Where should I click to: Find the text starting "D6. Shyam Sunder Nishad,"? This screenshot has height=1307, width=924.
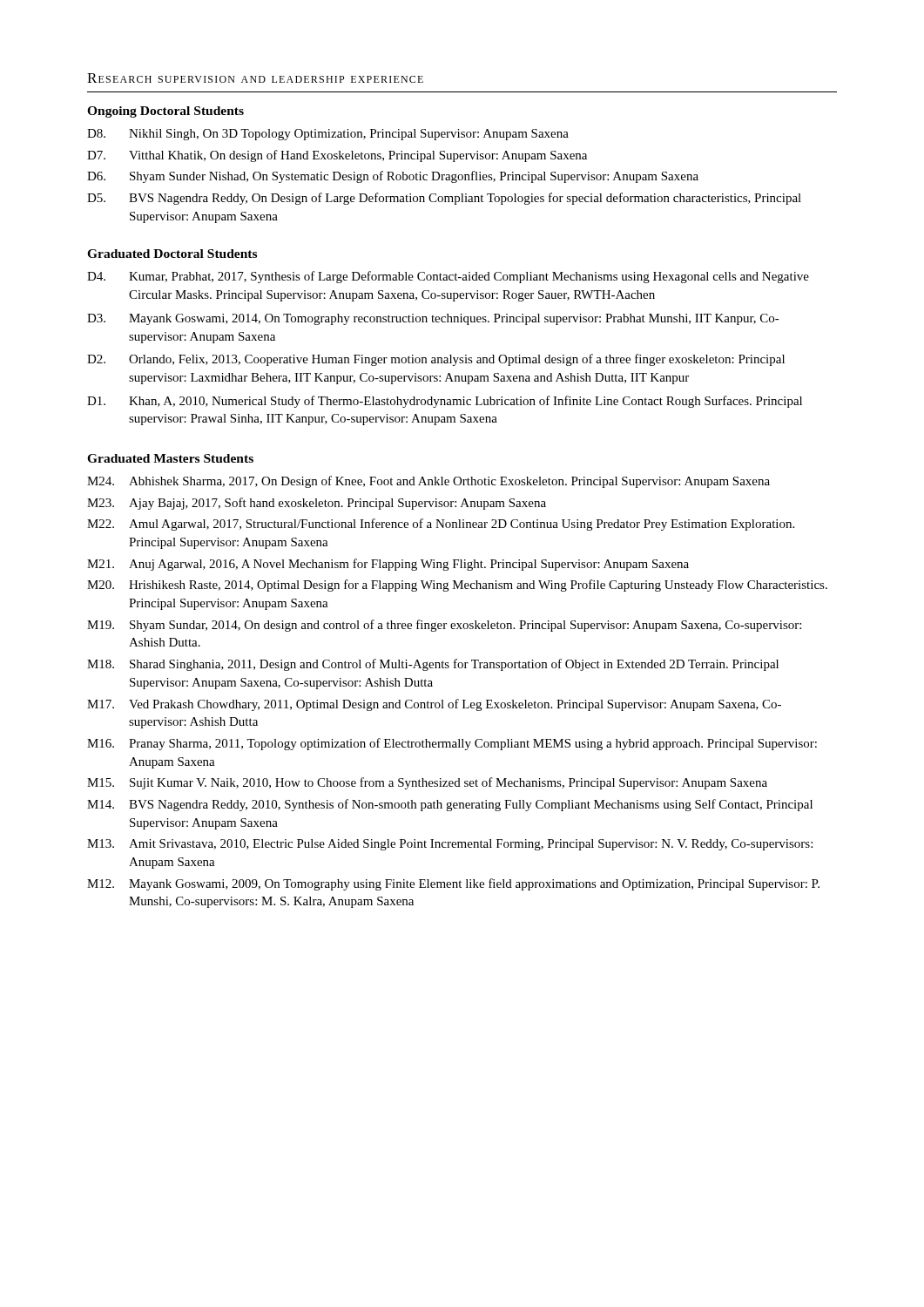(x=462, y=177)
